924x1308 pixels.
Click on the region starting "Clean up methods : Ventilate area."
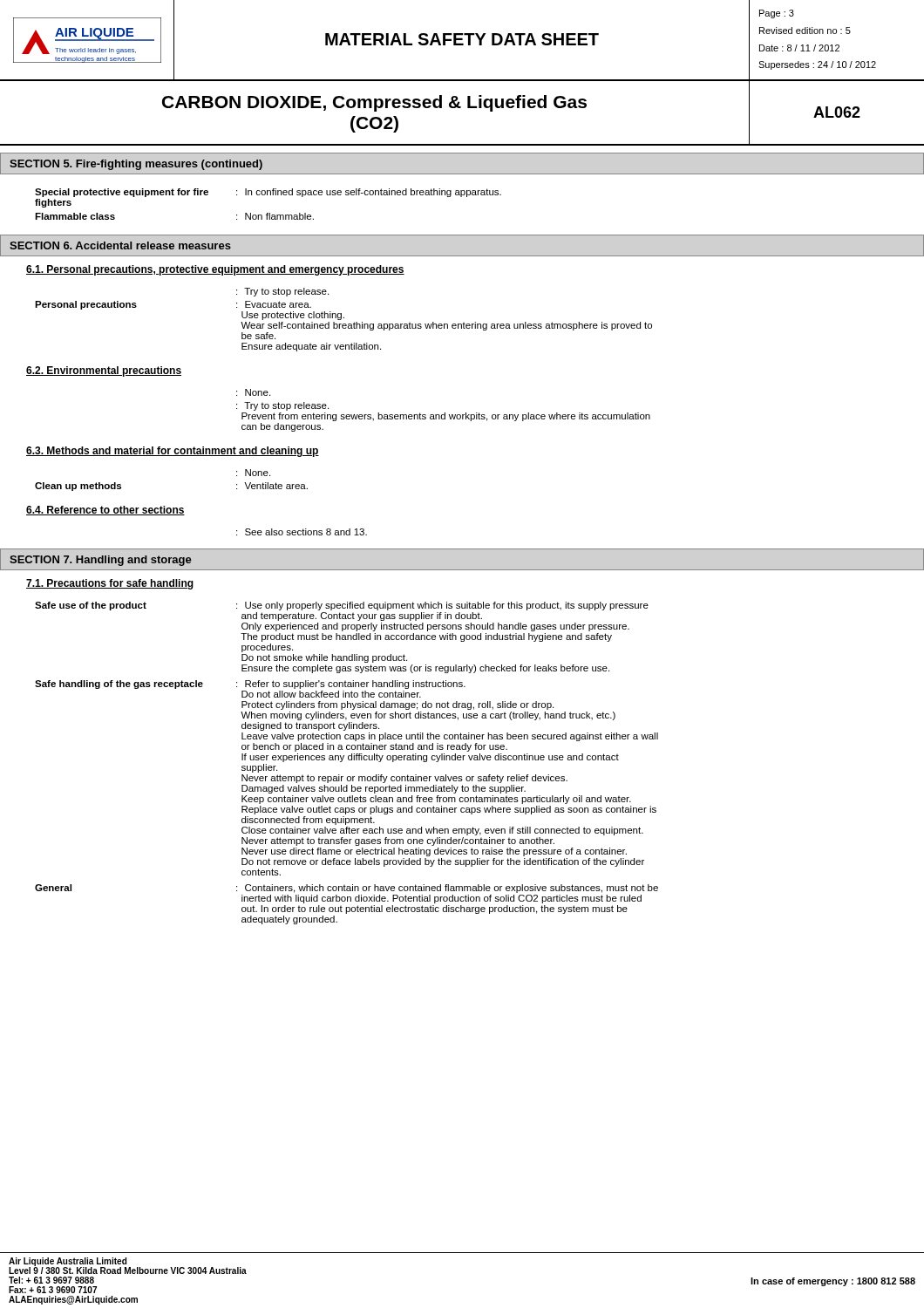pyautogui.click(x=74, y=485)
